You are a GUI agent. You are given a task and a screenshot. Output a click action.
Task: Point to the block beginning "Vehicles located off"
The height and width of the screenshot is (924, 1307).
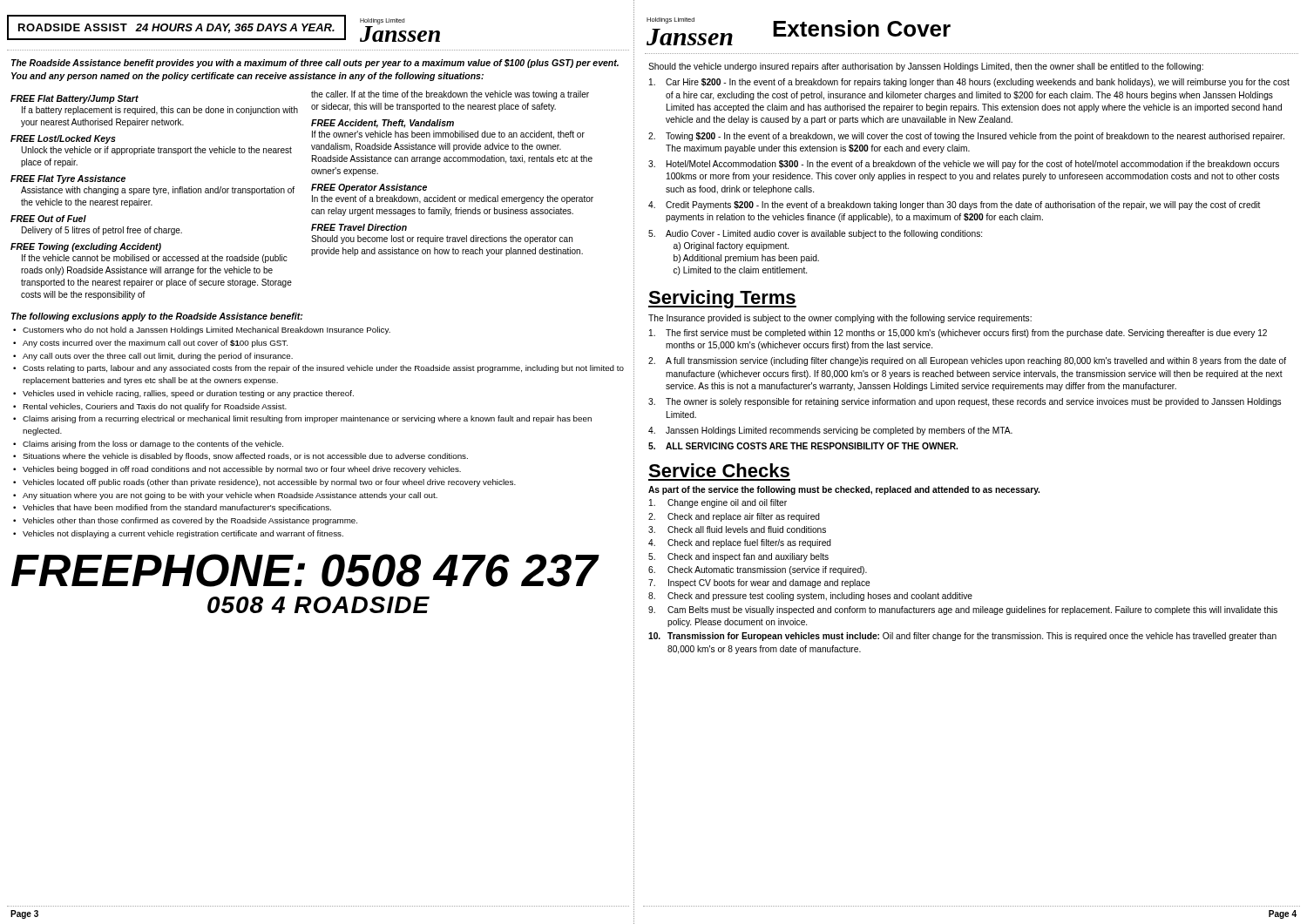tap(269, 482)
